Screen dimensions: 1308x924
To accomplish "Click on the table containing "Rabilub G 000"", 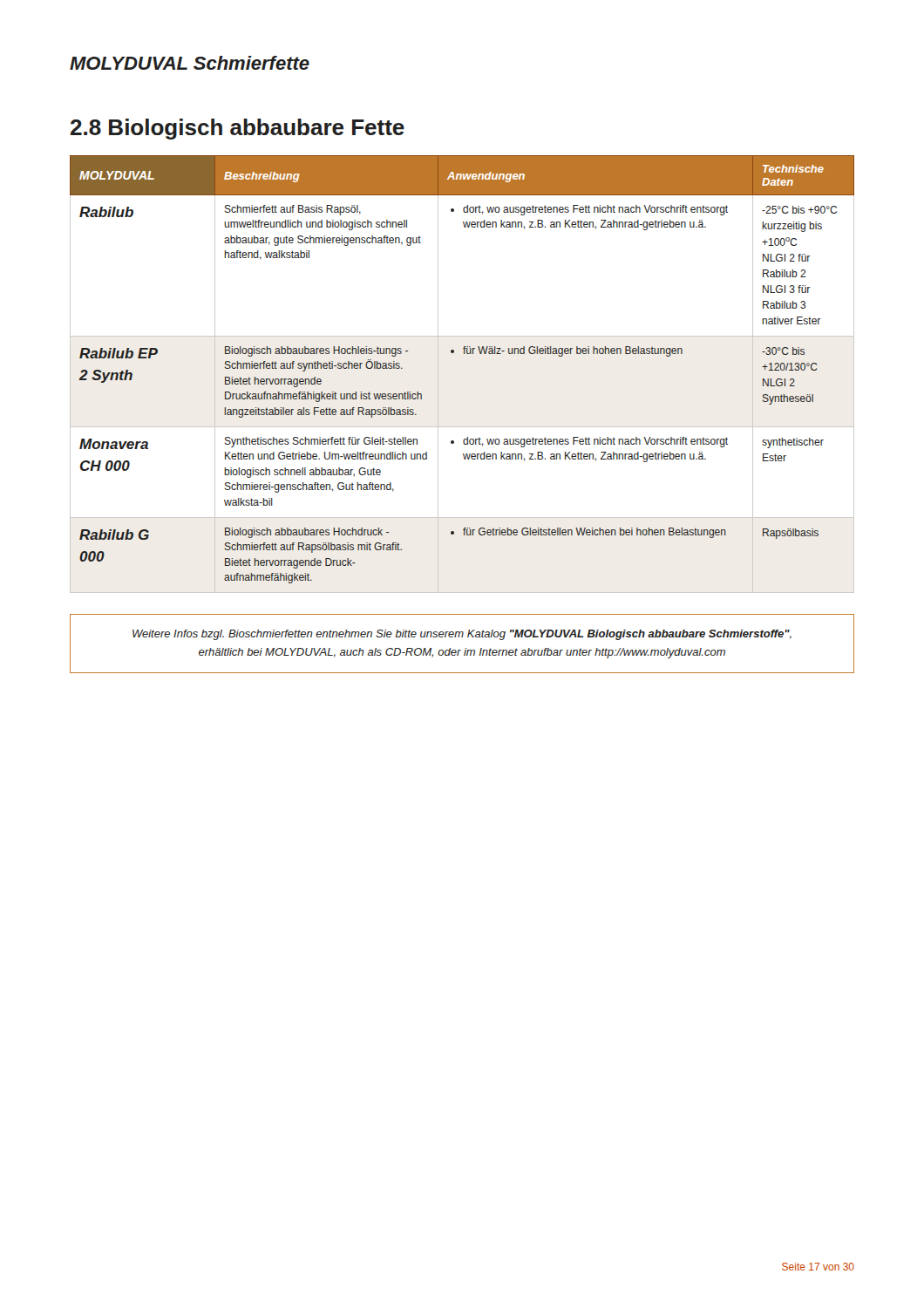I will tap(462, 374).
